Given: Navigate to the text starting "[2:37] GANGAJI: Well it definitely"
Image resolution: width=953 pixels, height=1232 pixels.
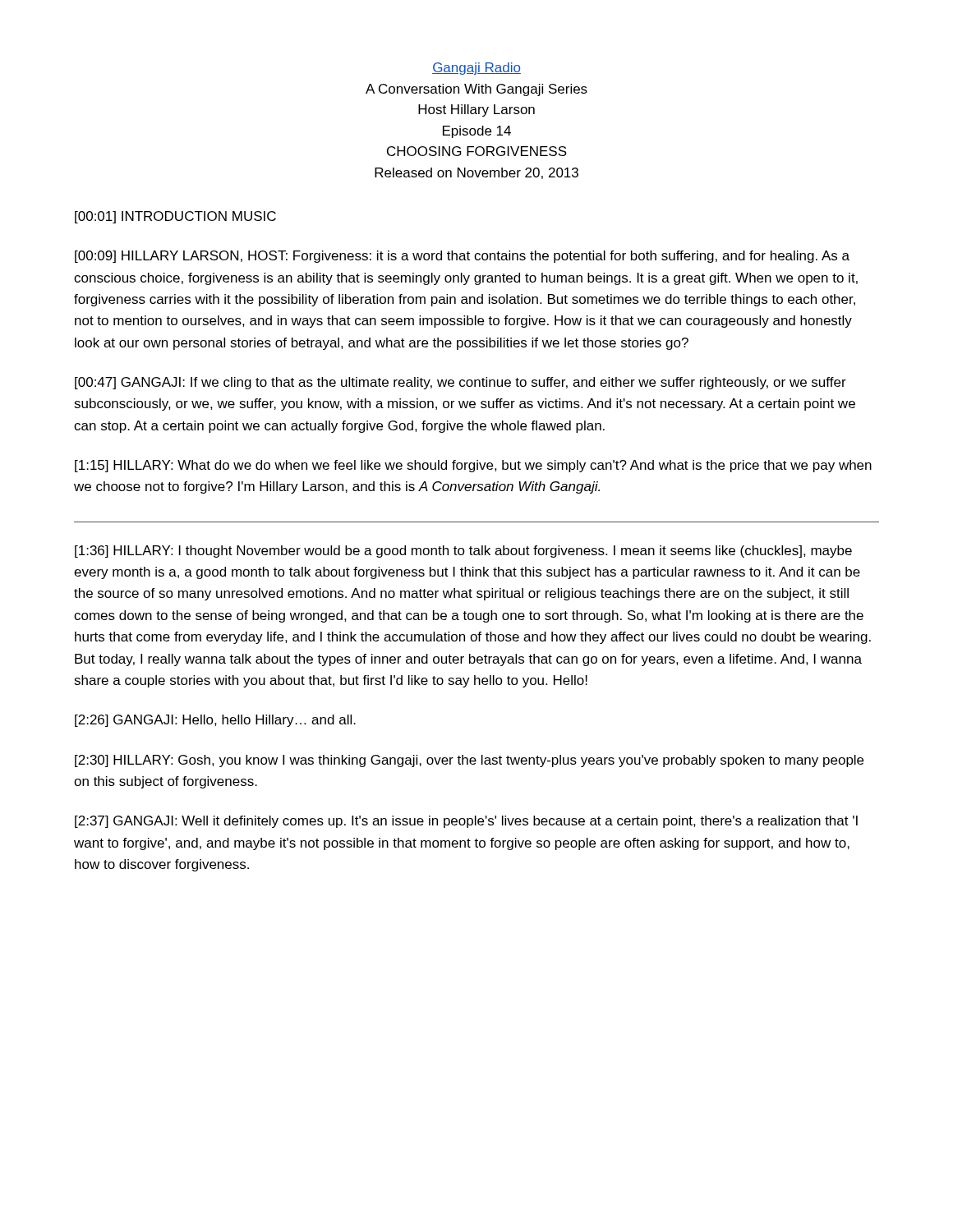Looking at the screenshot, I should (466, 843).
